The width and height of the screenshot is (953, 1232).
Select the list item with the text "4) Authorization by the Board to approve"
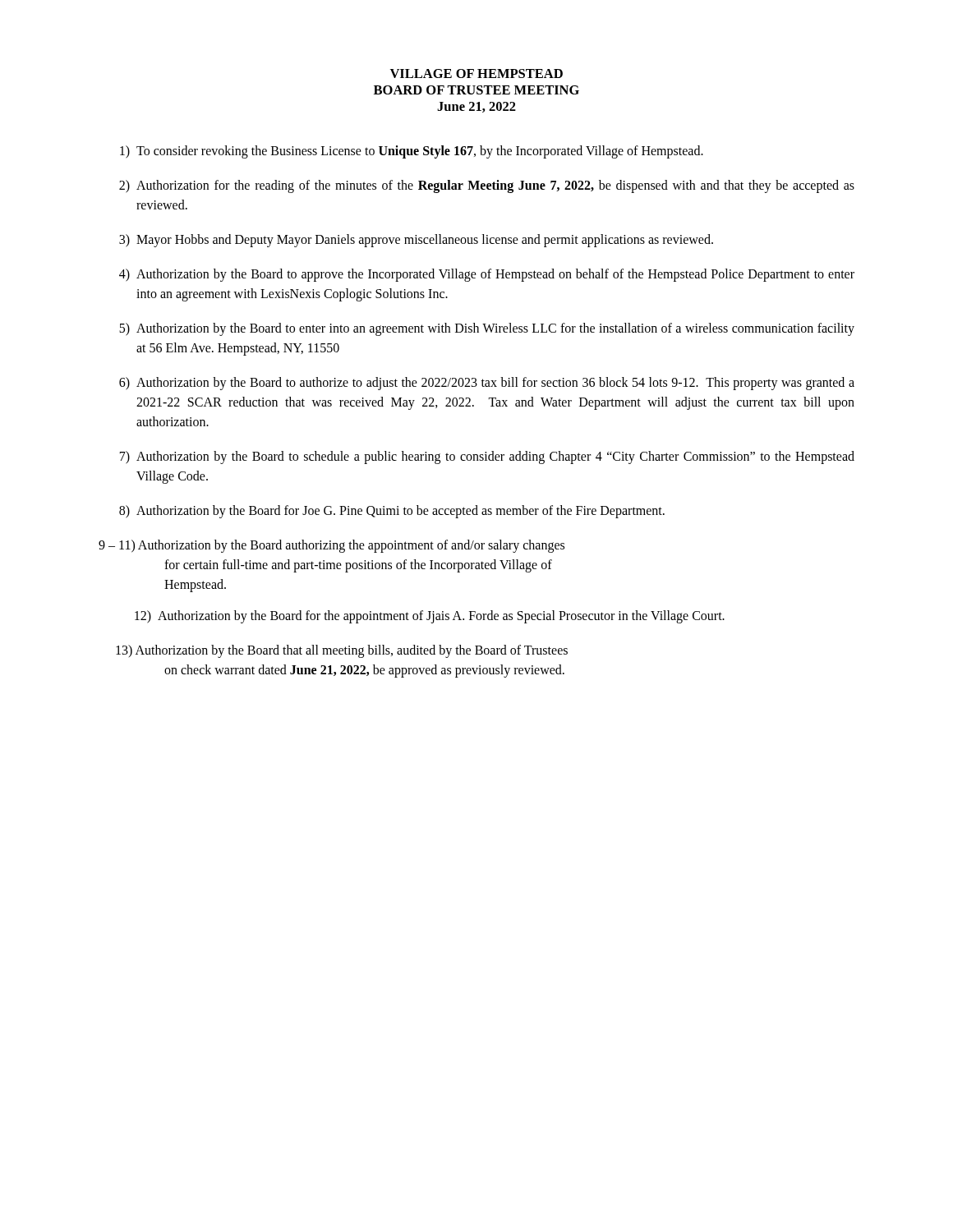pyautogui.click(x=476, y=284)
